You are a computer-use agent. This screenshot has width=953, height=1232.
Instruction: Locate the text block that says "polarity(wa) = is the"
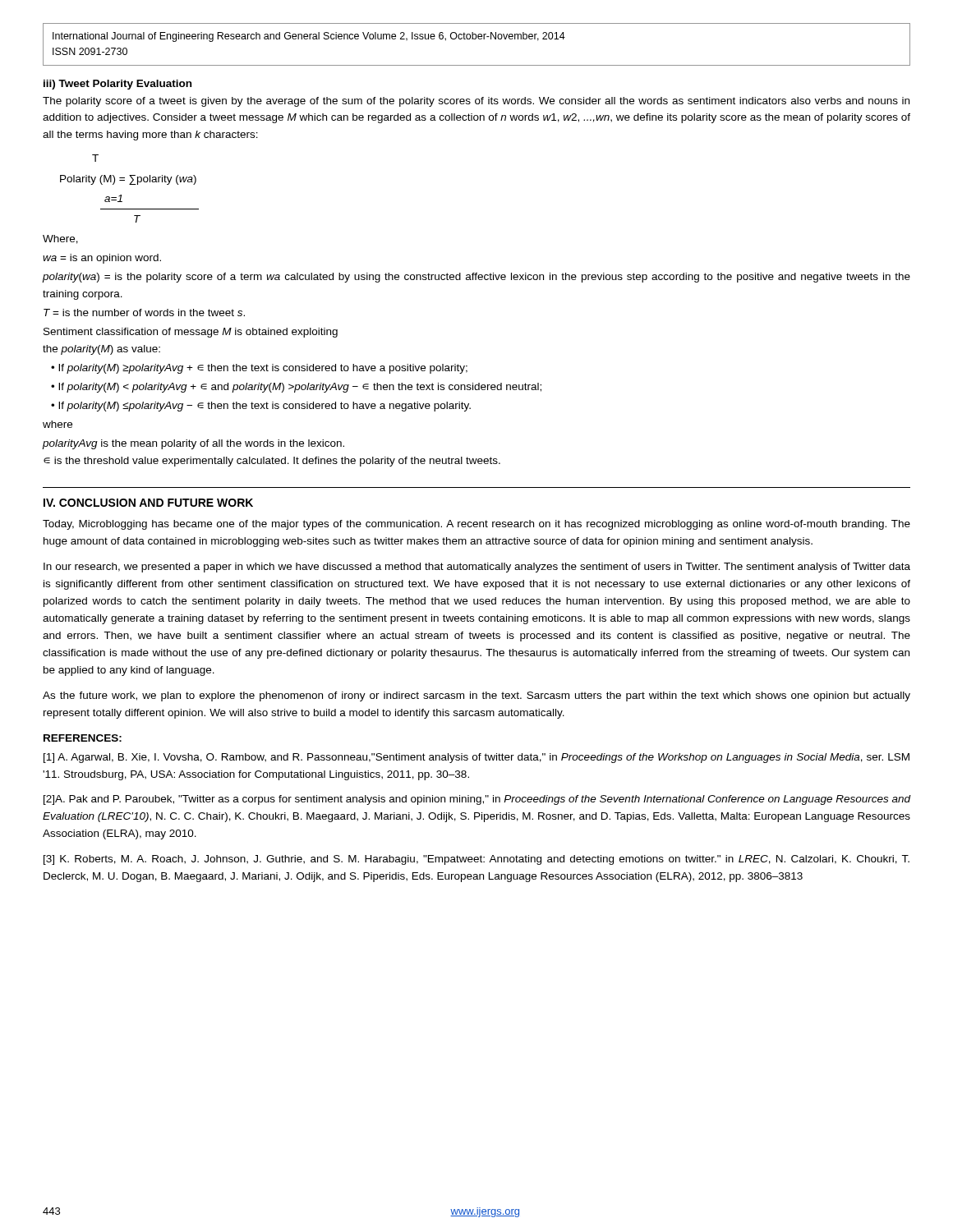point(476,285)
